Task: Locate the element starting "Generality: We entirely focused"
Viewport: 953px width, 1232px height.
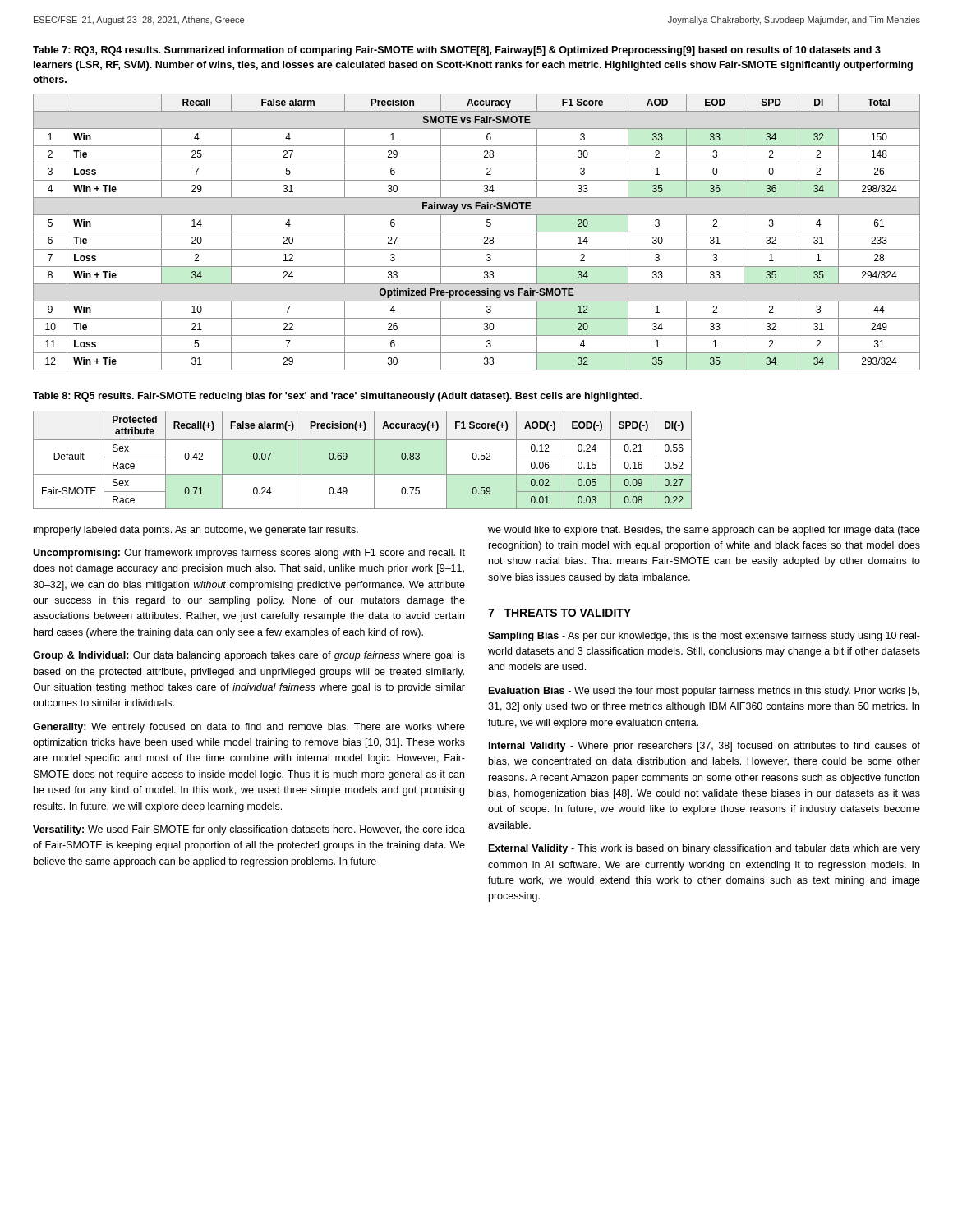Action: click(x=249, y=766)
